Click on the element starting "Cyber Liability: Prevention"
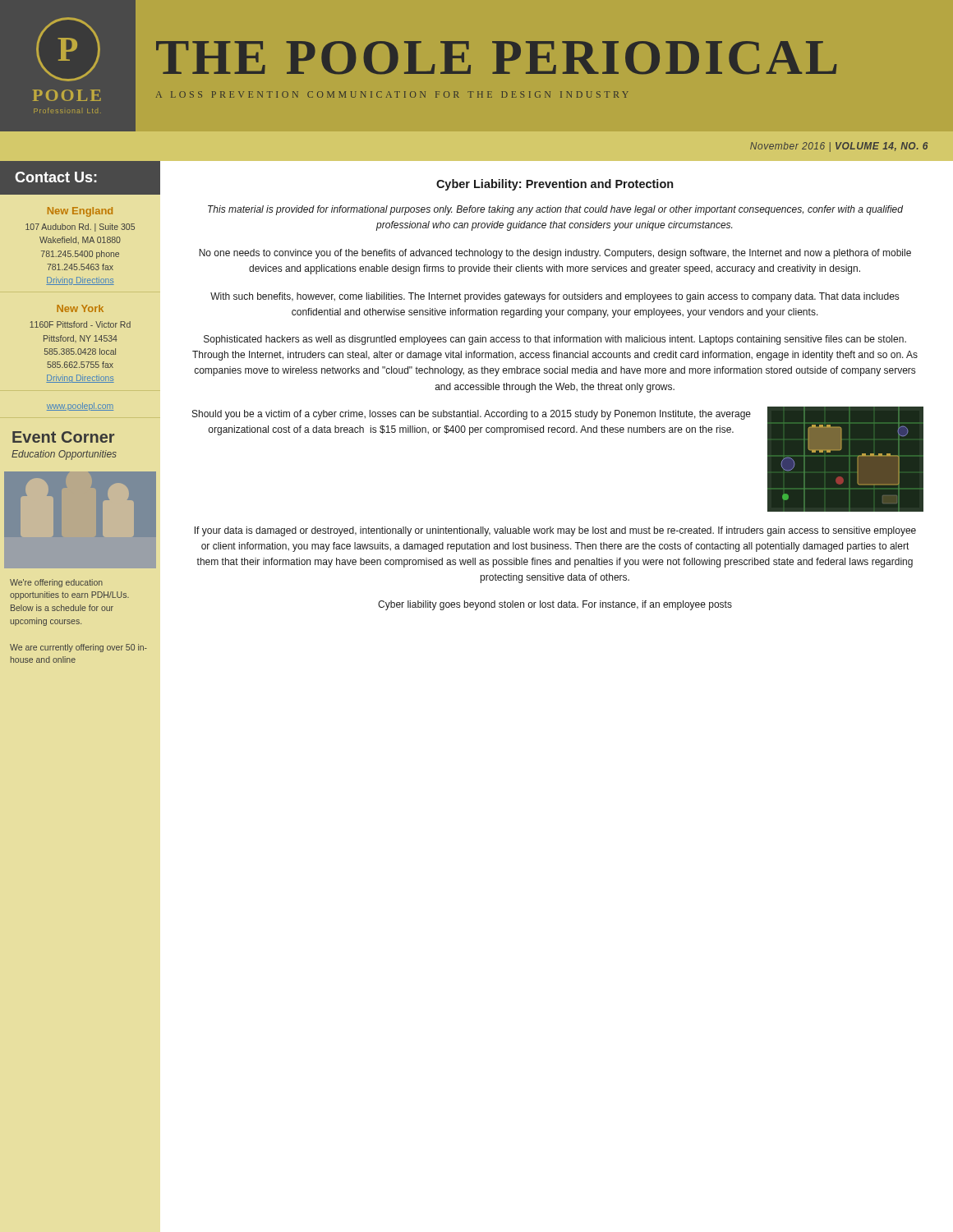The image size is (953, 1232). point(555,184)
